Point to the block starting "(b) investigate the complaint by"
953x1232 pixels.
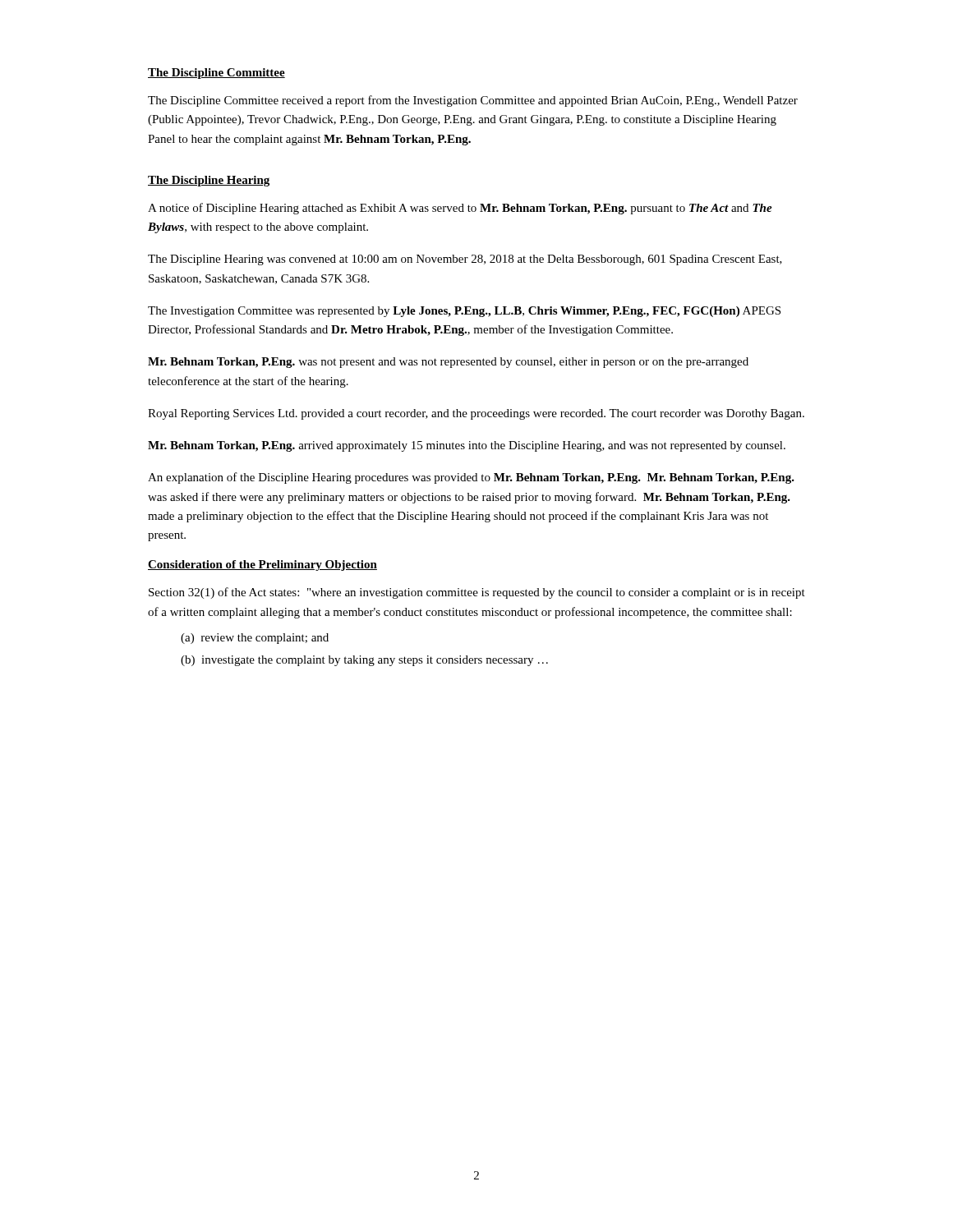tap(365, 660)
